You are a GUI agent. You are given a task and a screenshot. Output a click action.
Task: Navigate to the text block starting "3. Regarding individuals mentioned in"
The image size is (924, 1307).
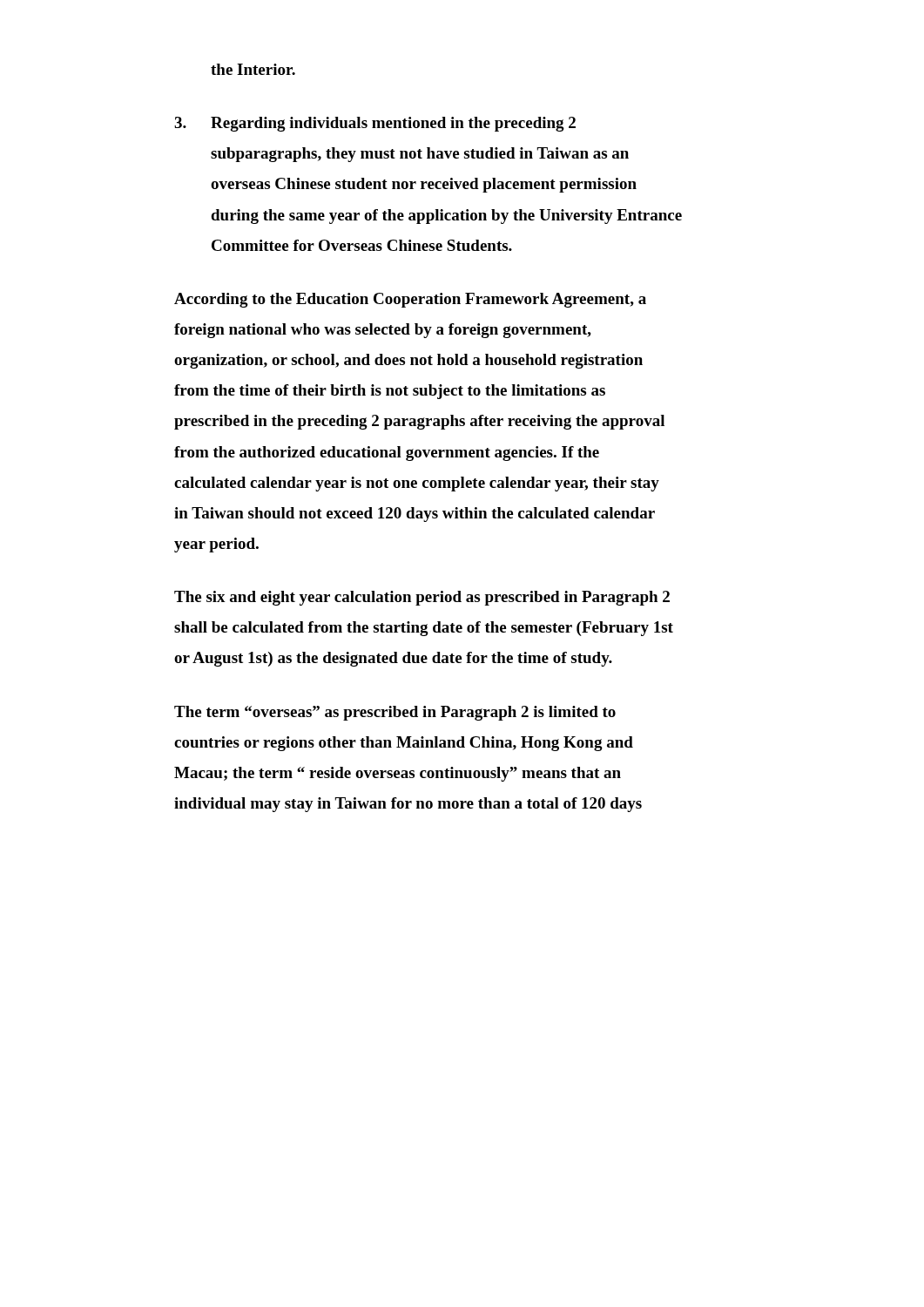(x=508, y=184)
